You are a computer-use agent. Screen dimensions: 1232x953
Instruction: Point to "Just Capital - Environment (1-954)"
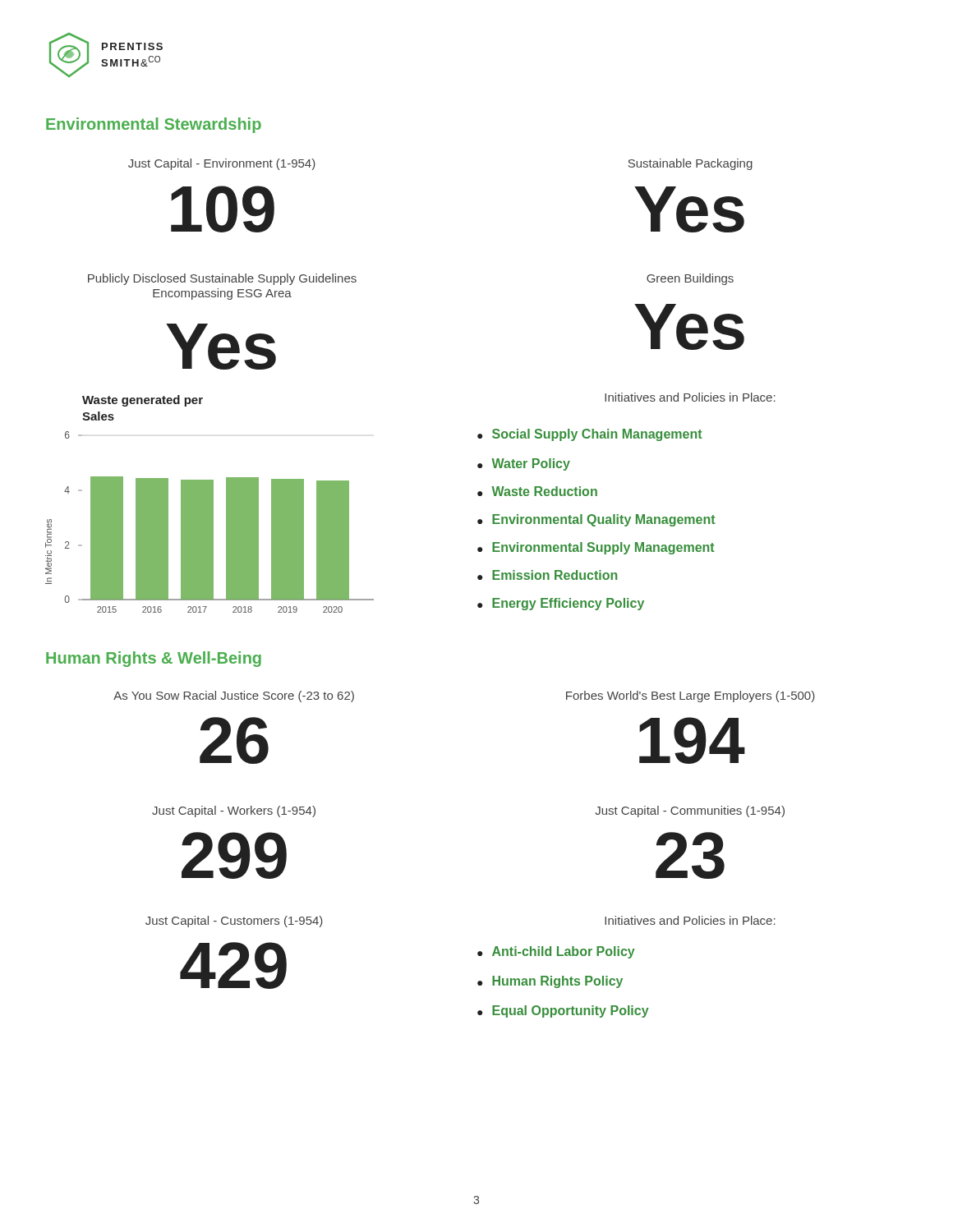[222, 163]
